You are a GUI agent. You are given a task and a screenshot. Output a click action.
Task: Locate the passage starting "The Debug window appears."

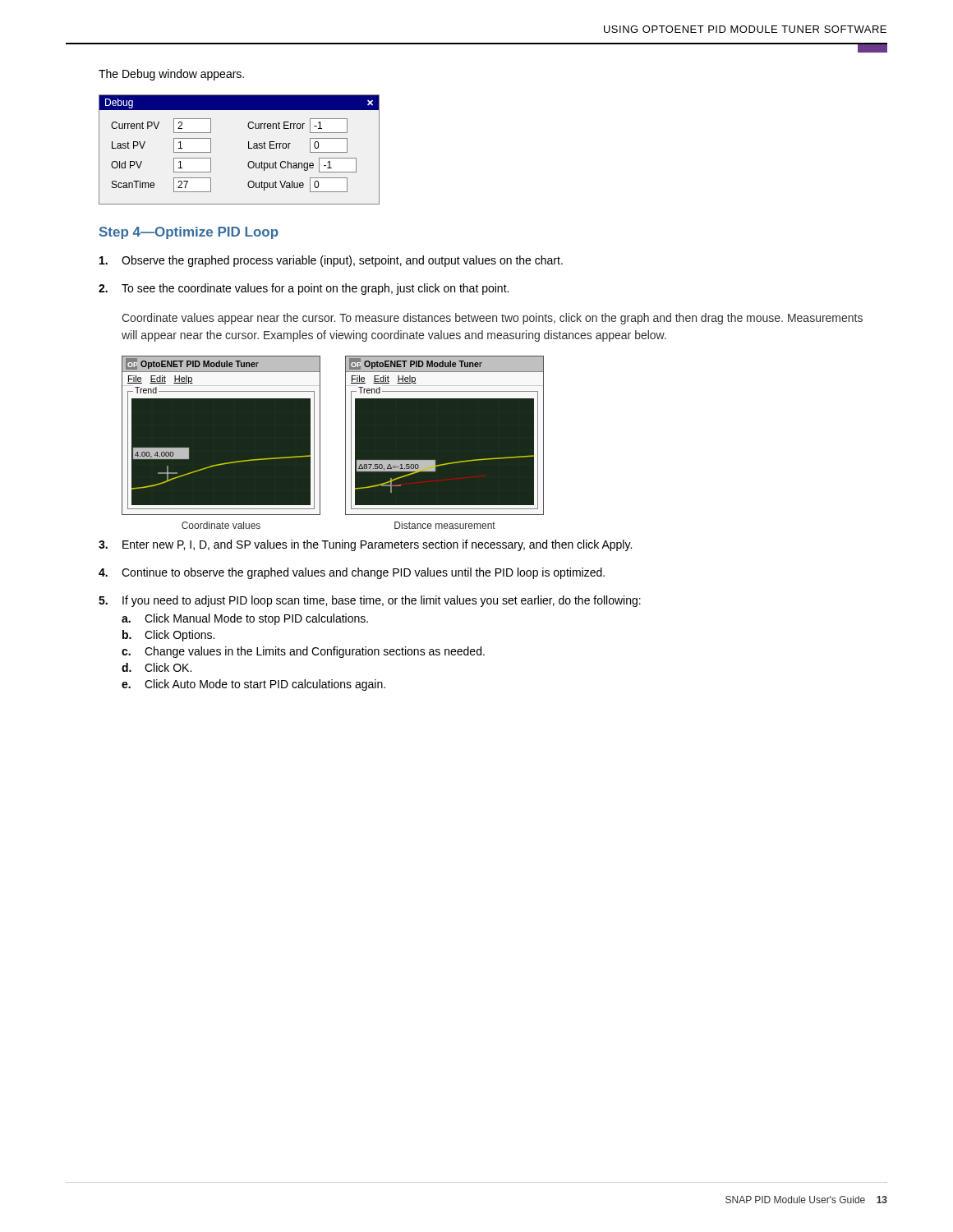coord(171,75)
